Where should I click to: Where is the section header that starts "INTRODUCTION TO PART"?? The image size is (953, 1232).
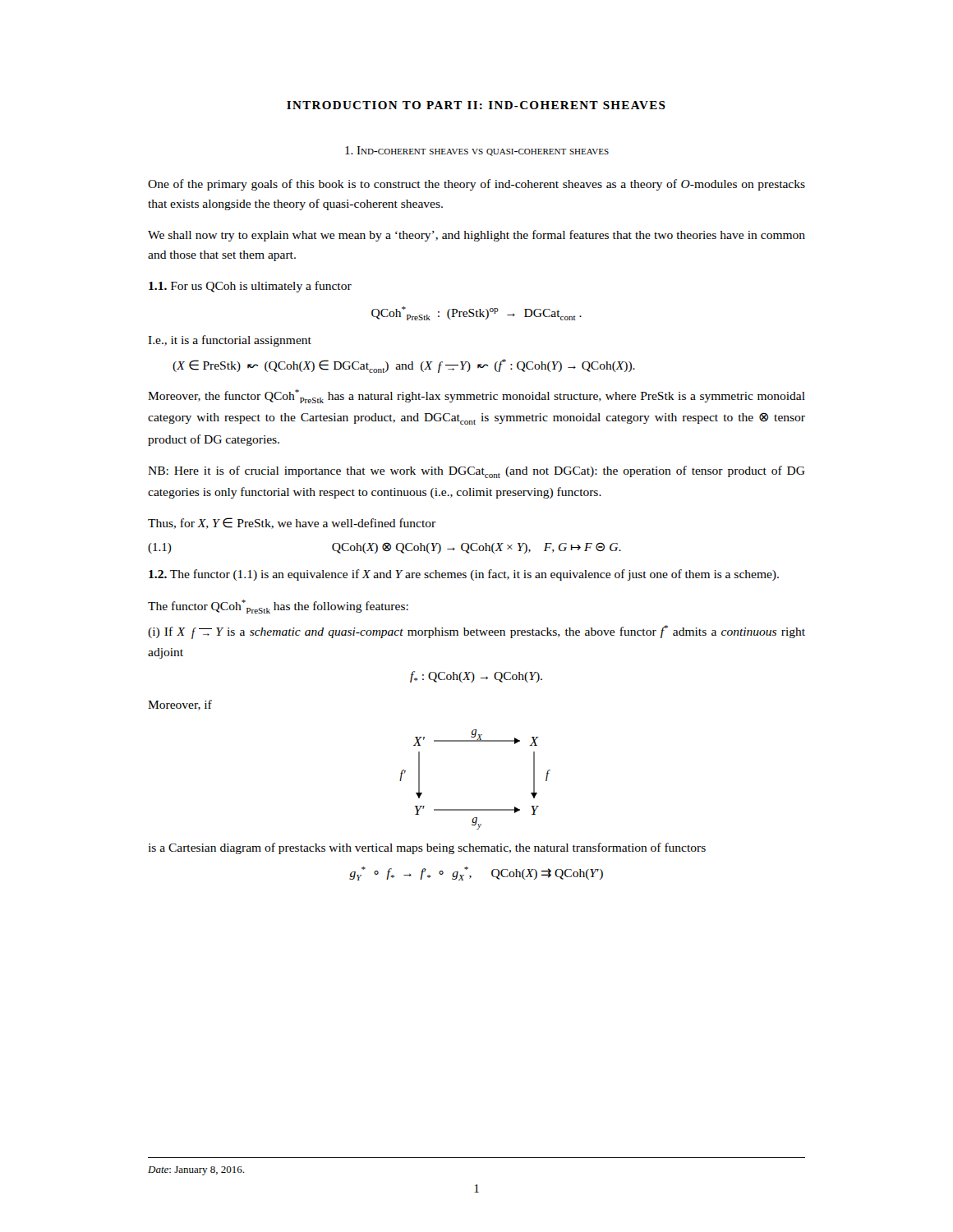[476, 105]
